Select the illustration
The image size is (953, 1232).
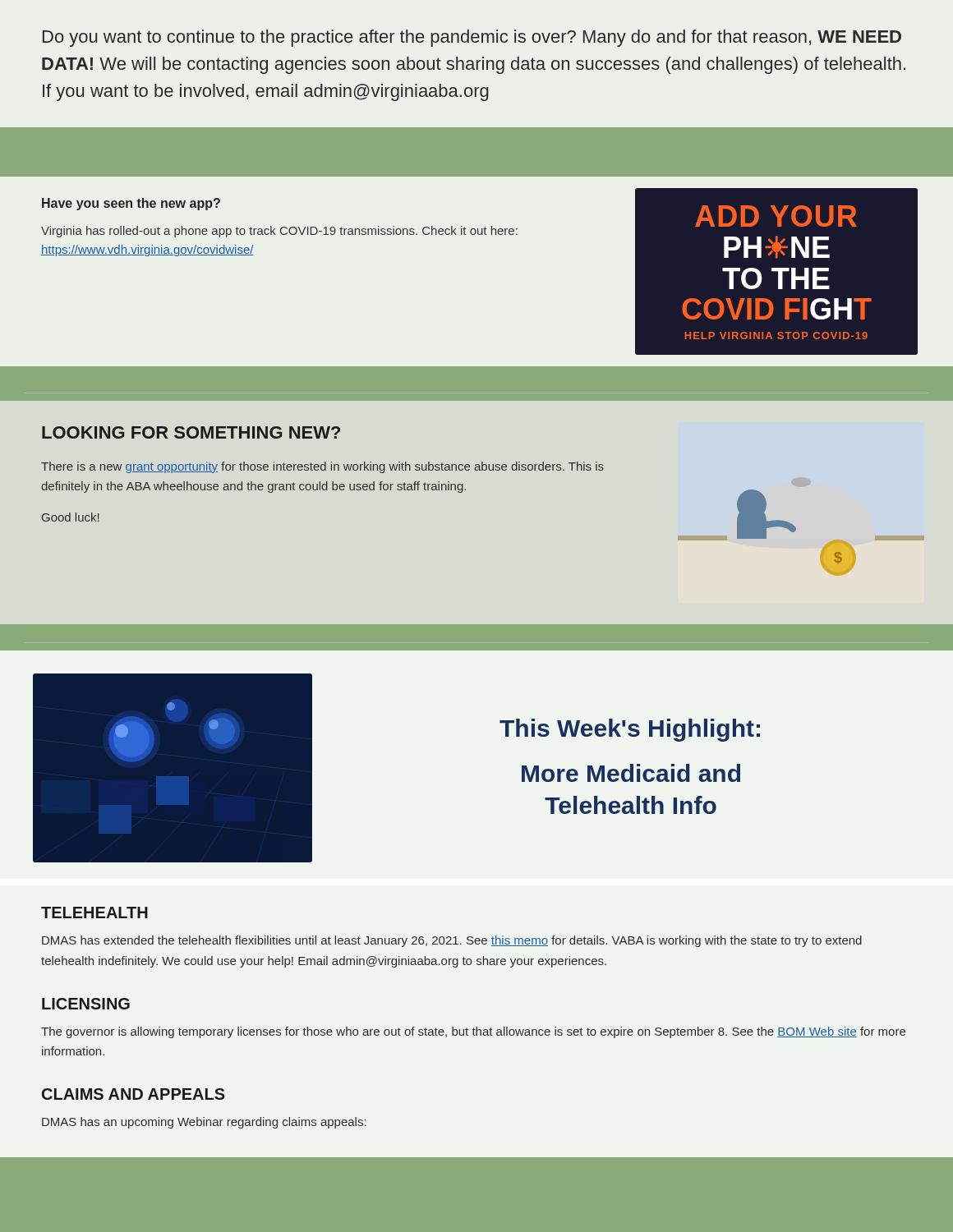pos(801,513)
